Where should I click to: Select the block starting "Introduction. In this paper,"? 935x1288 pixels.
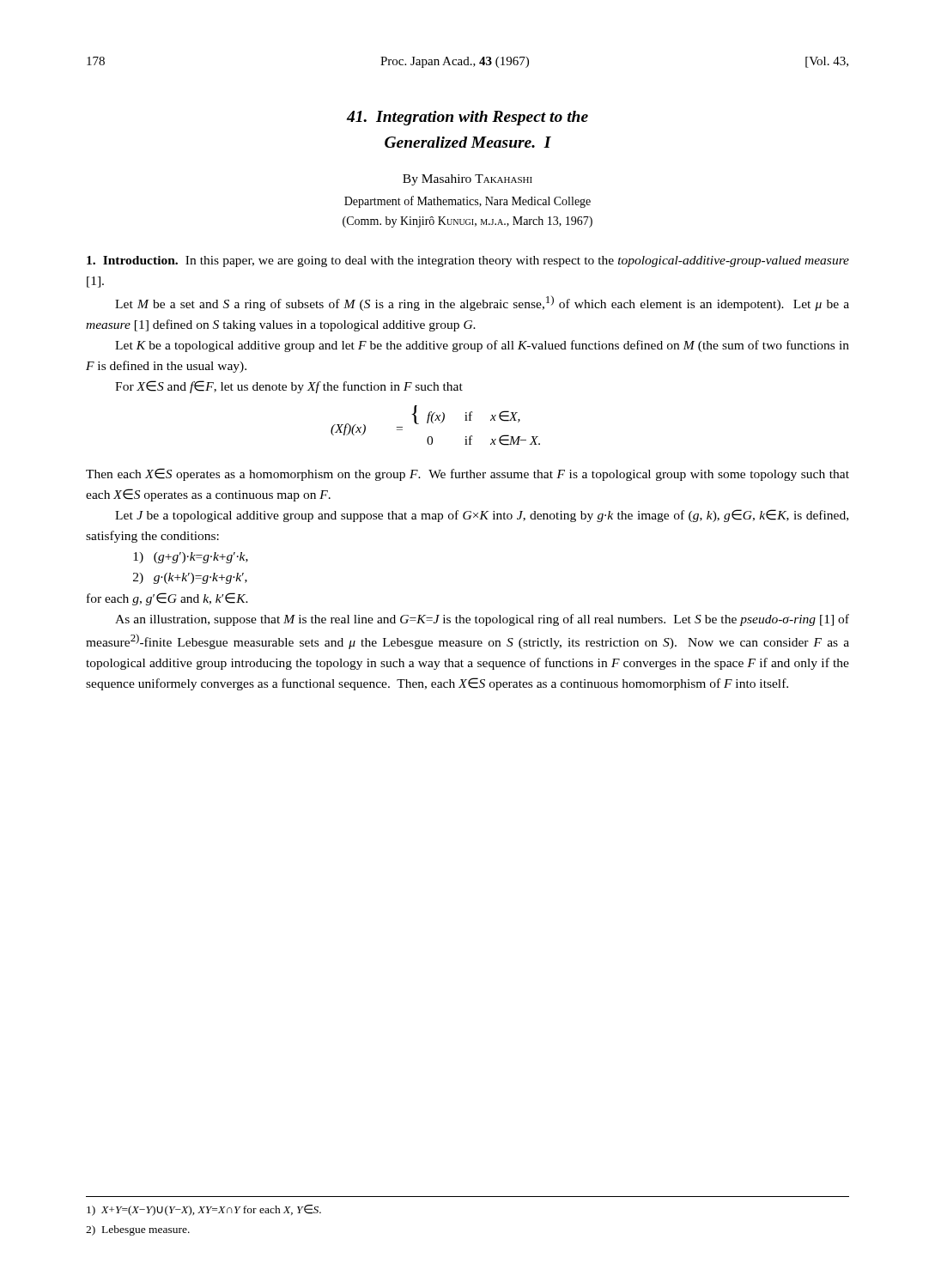pyautogui.click(x=468, y=270)
